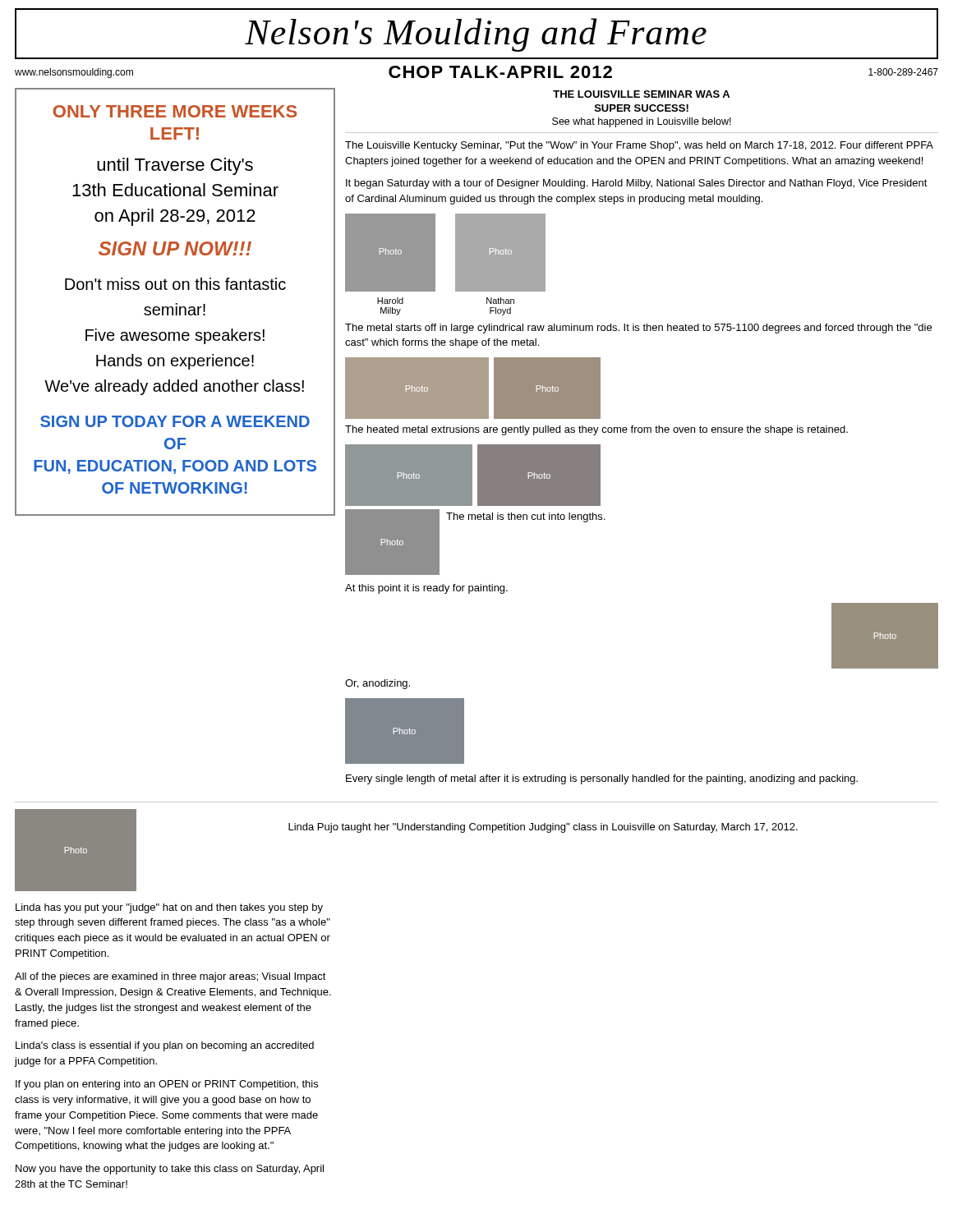Click on the text with the text "The metal is then cut into lengths."
953x1232 pixels.
tap(526, 516)
